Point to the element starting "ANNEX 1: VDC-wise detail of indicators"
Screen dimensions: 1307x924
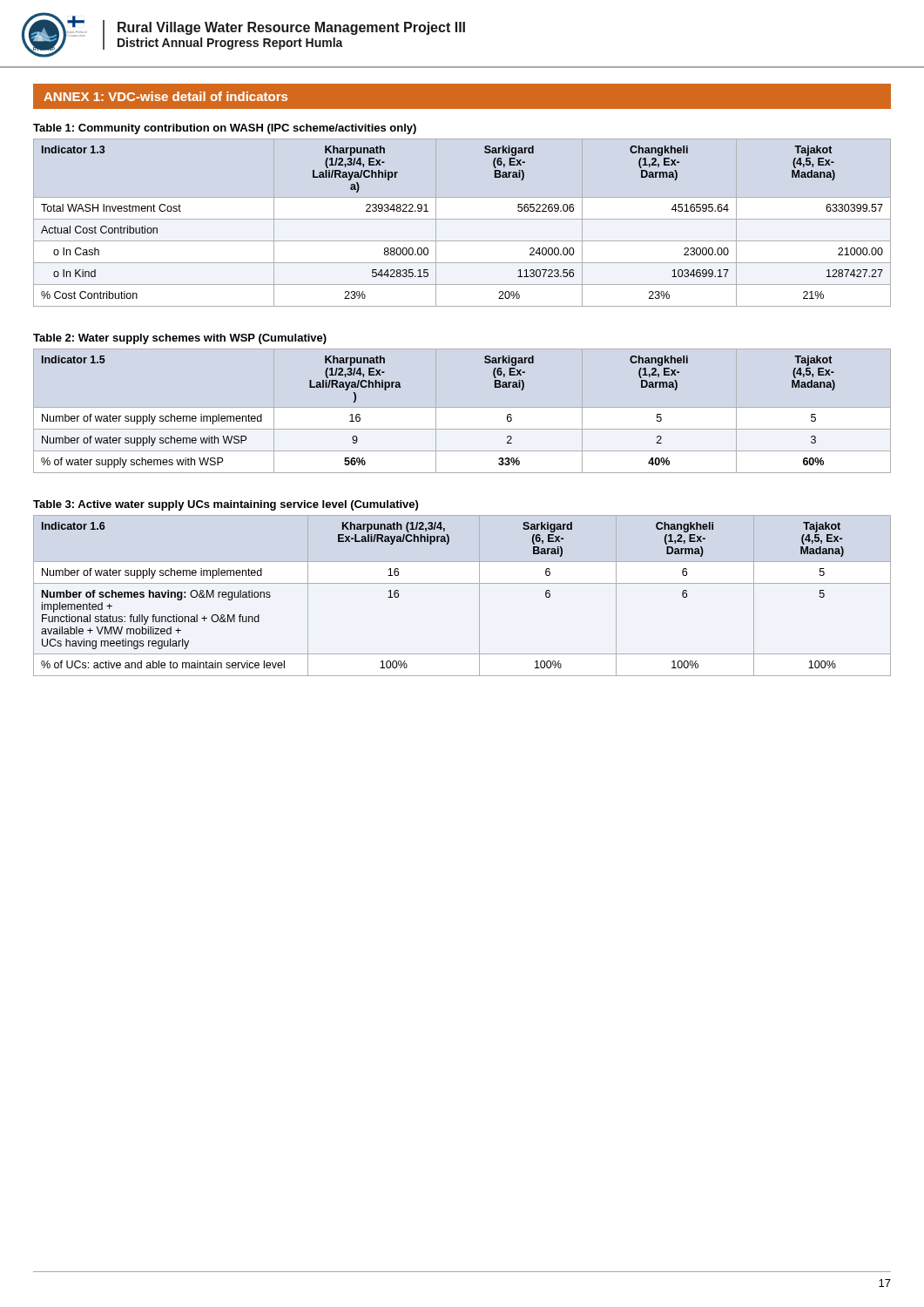166,96
